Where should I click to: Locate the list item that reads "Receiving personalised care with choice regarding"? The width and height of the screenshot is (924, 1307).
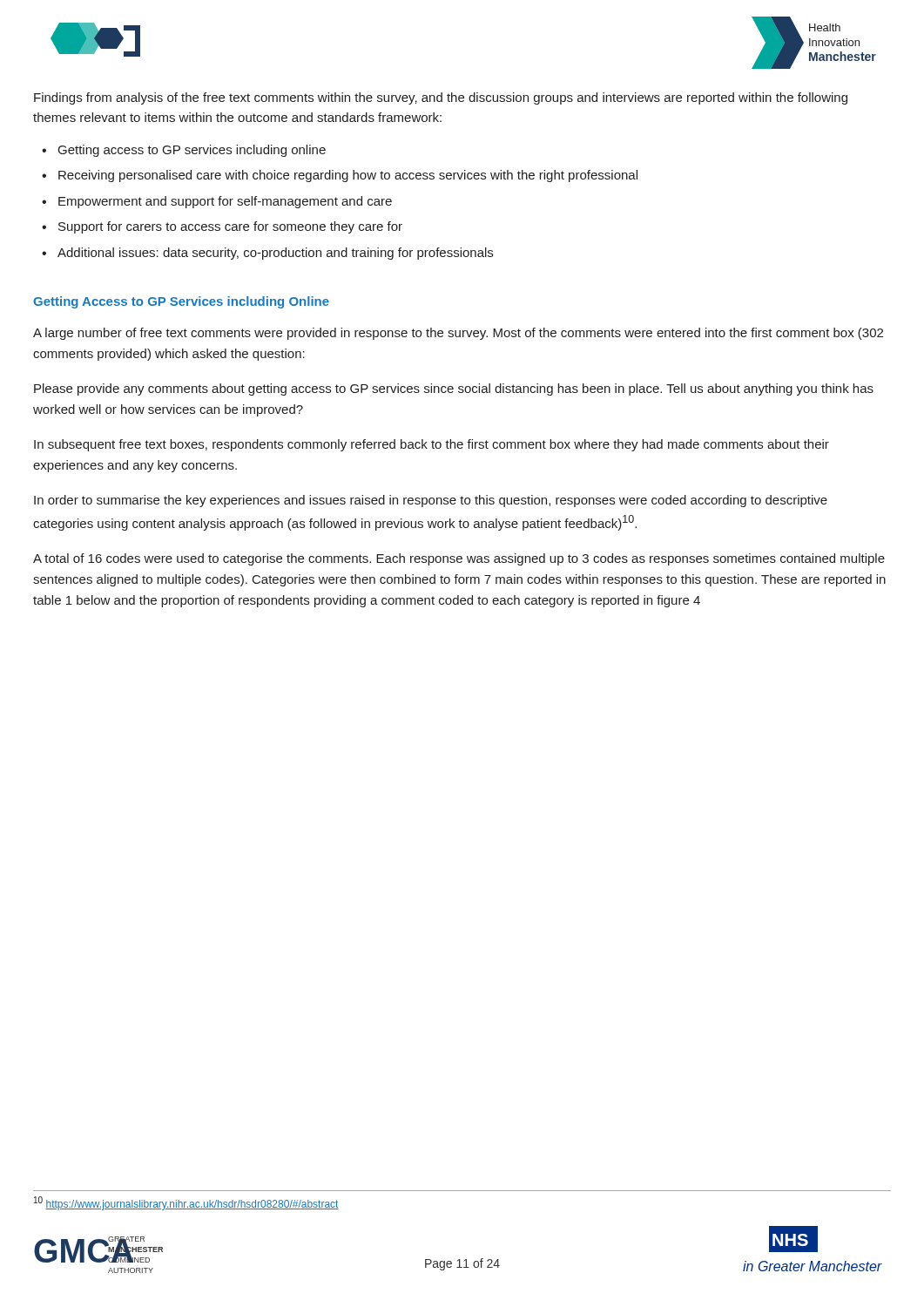[348, 175]
